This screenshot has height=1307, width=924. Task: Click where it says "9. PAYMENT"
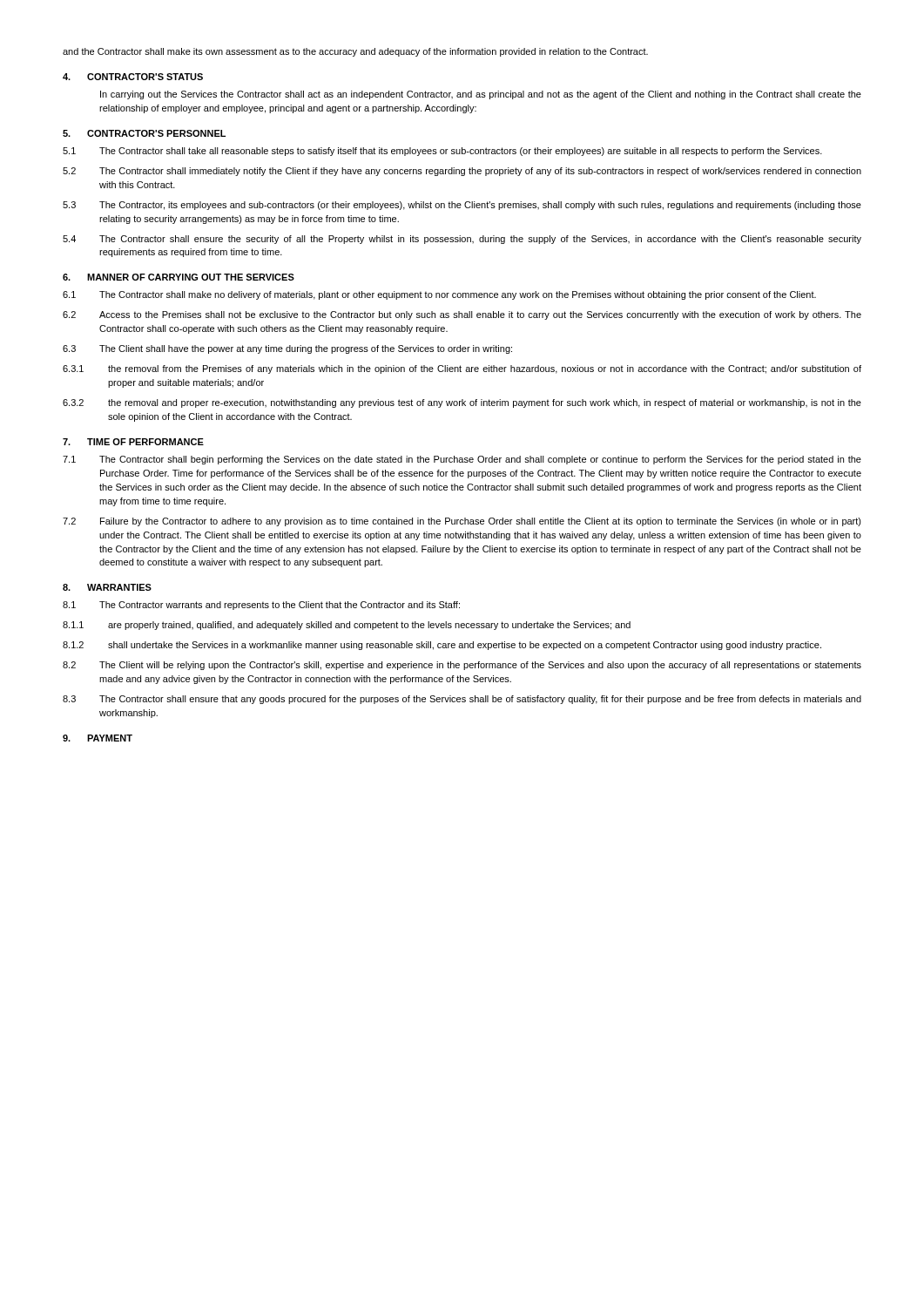click(x=98, y=738)
